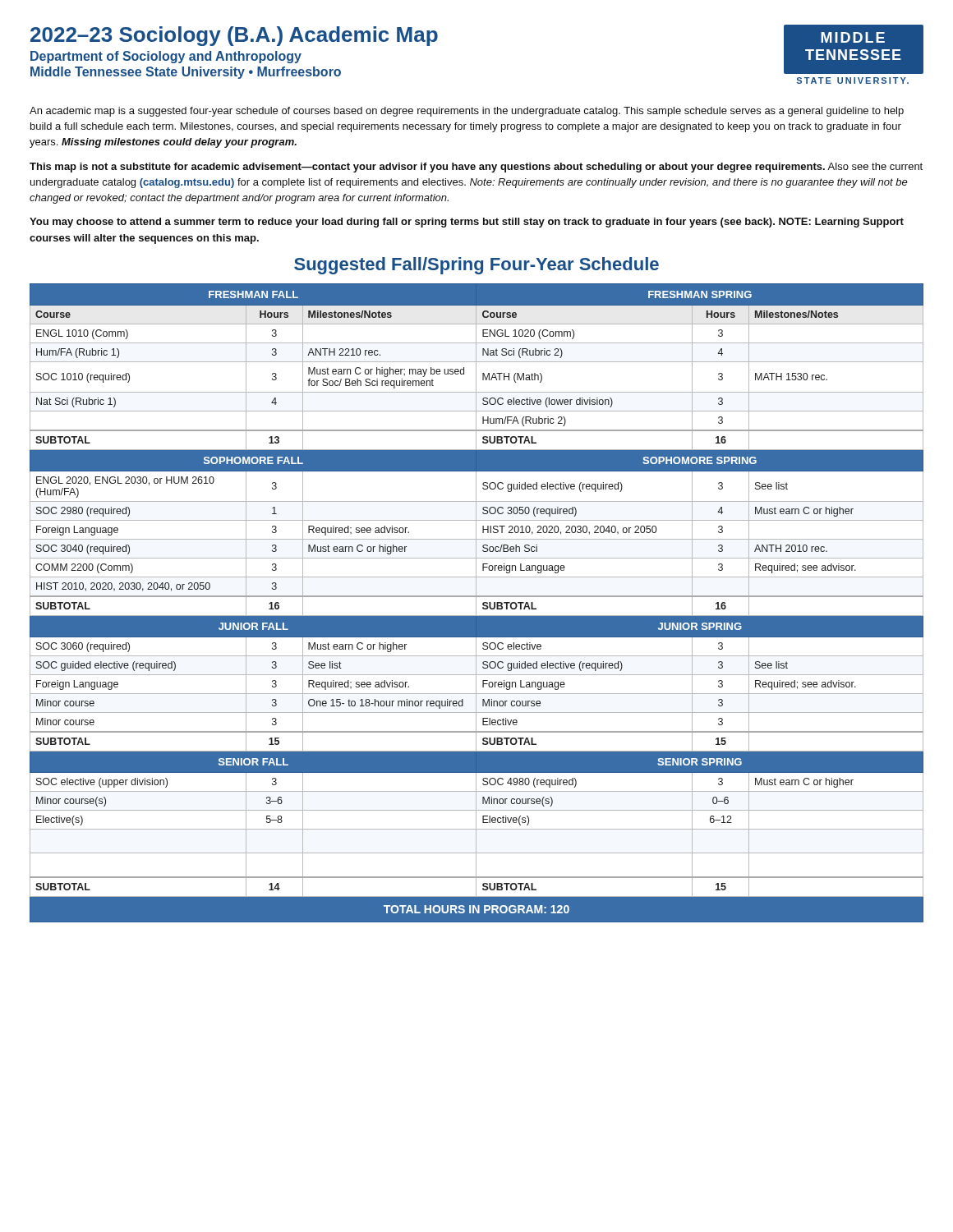Find the title that says "Suggested Fall/Spring Four-Year Schedule"
This screenshot has width=953, height=1232.
(x=476, y=264)
